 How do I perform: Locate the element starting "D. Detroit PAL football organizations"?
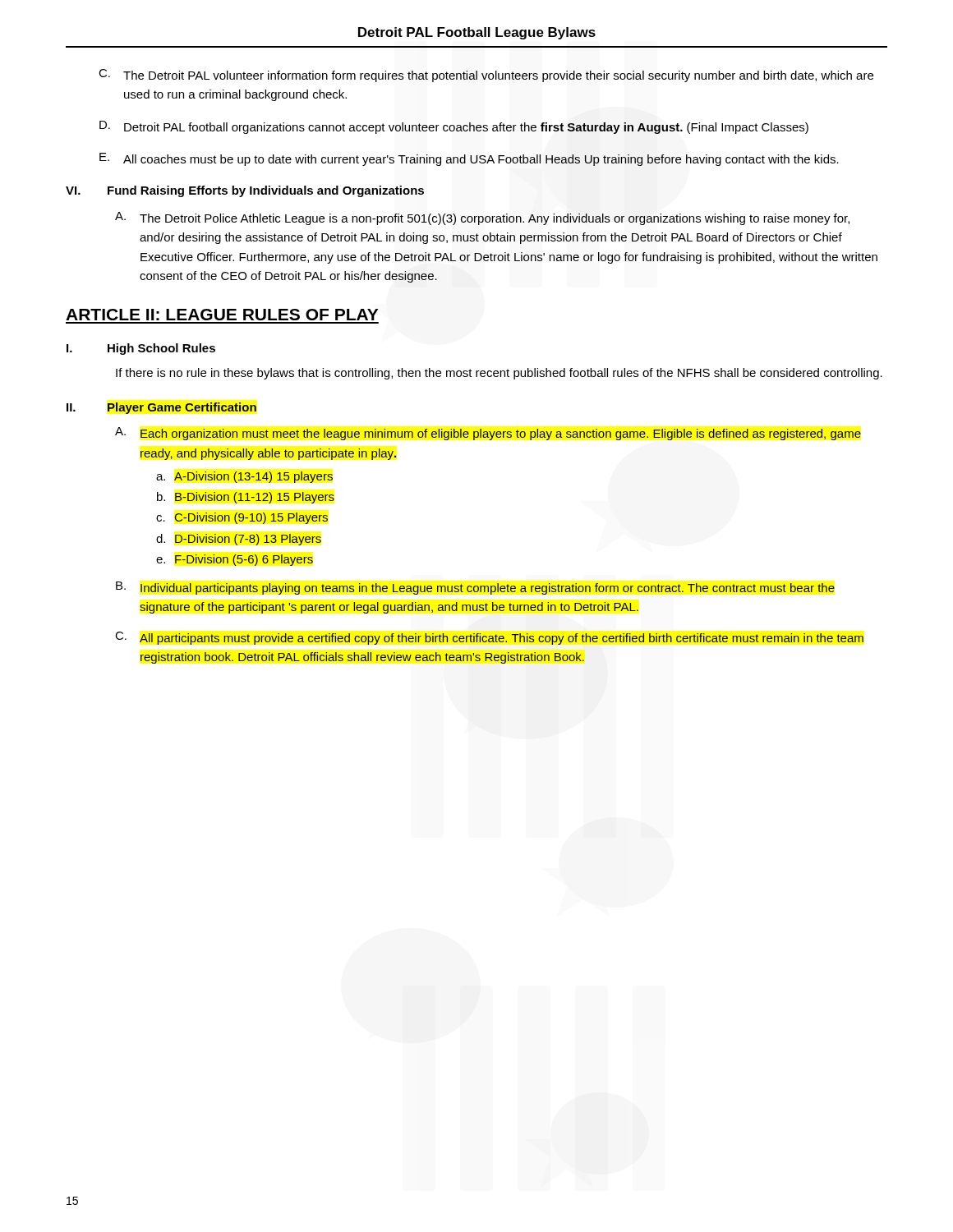(493, 127)
